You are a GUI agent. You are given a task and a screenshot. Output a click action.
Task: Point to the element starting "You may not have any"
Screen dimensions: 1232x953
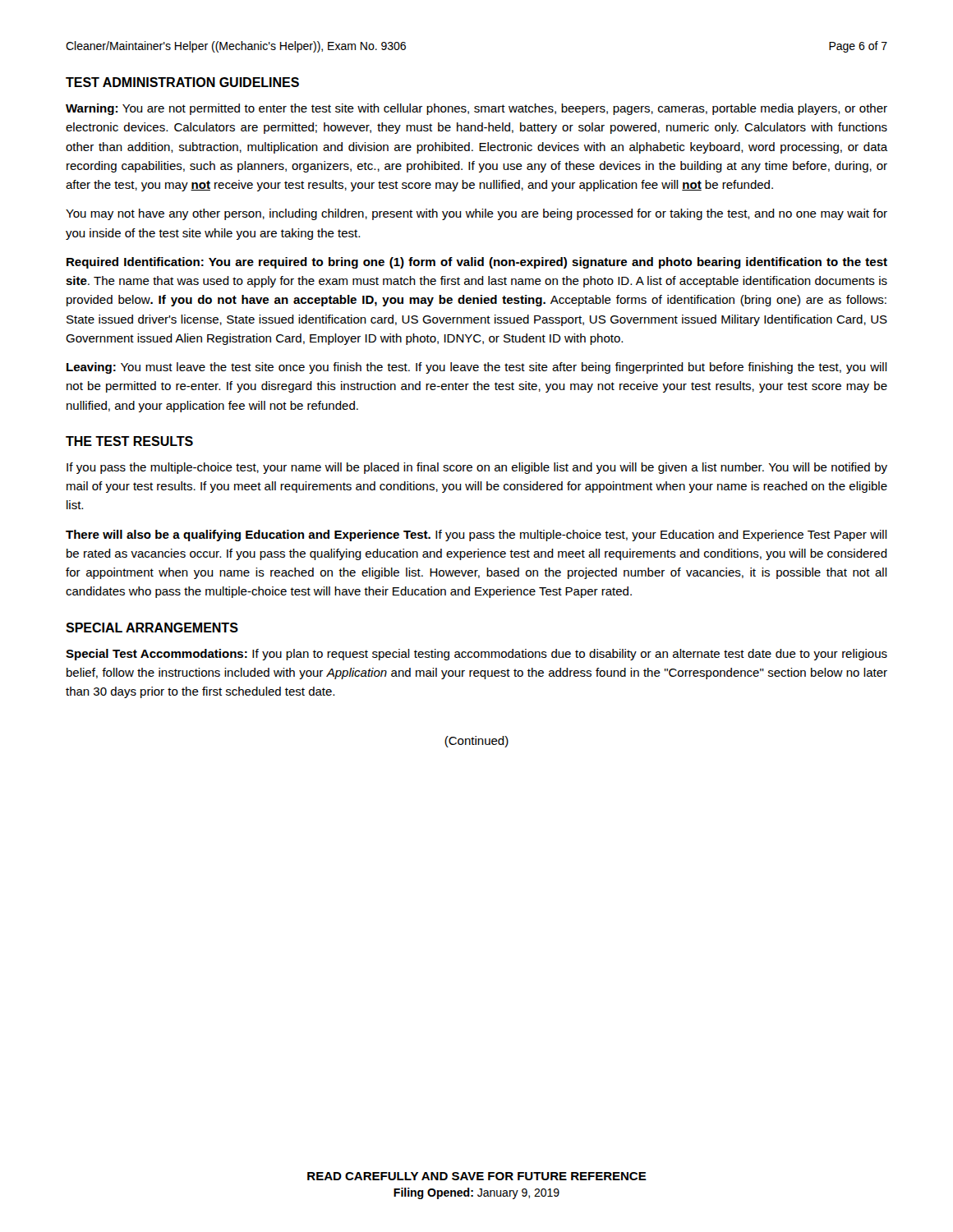pyautogui.click(x=476, y=223)
